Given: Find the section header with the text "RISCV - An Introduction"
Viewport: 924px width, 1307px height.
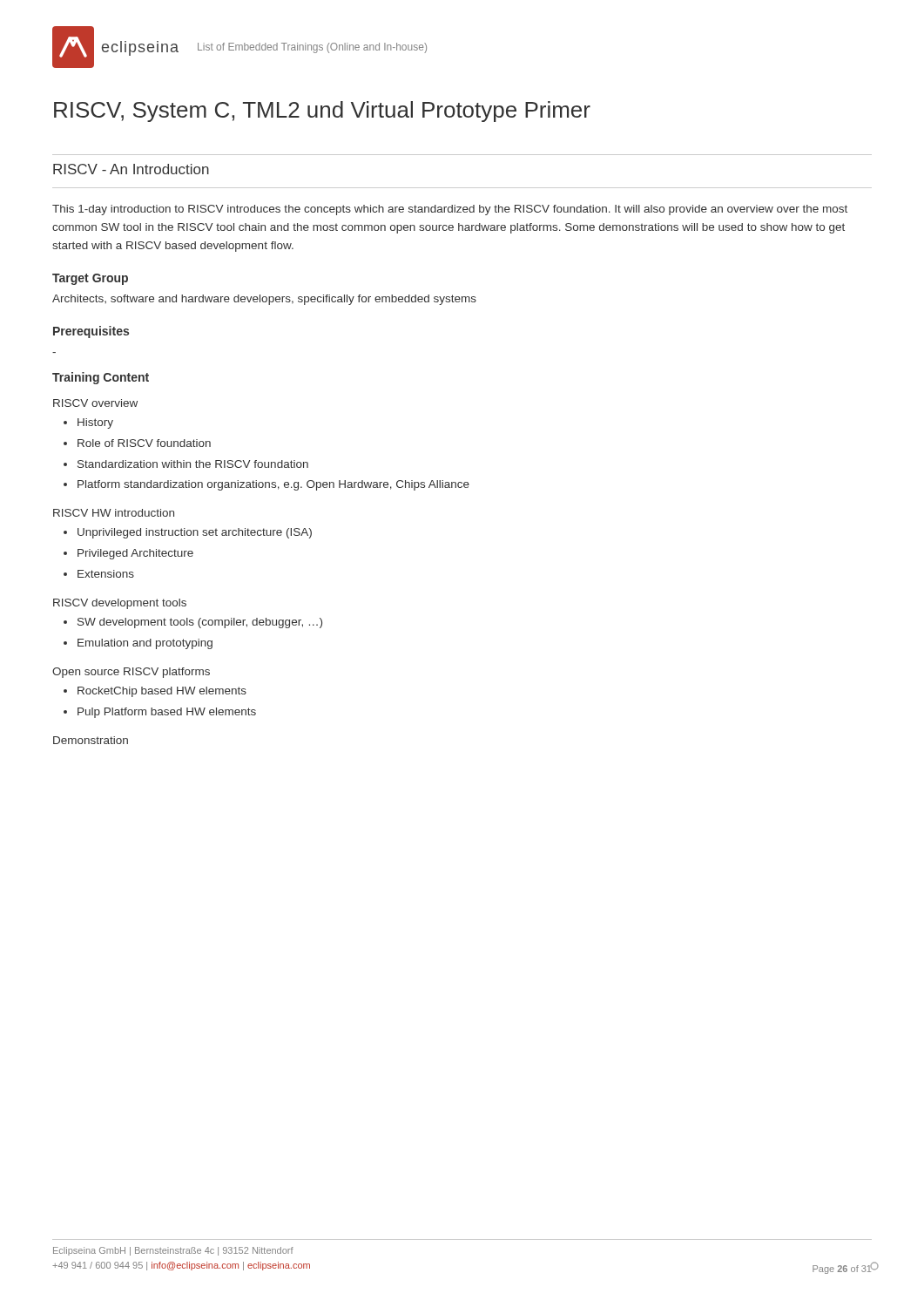Looking at the screenshot, I should coord(131,169).
